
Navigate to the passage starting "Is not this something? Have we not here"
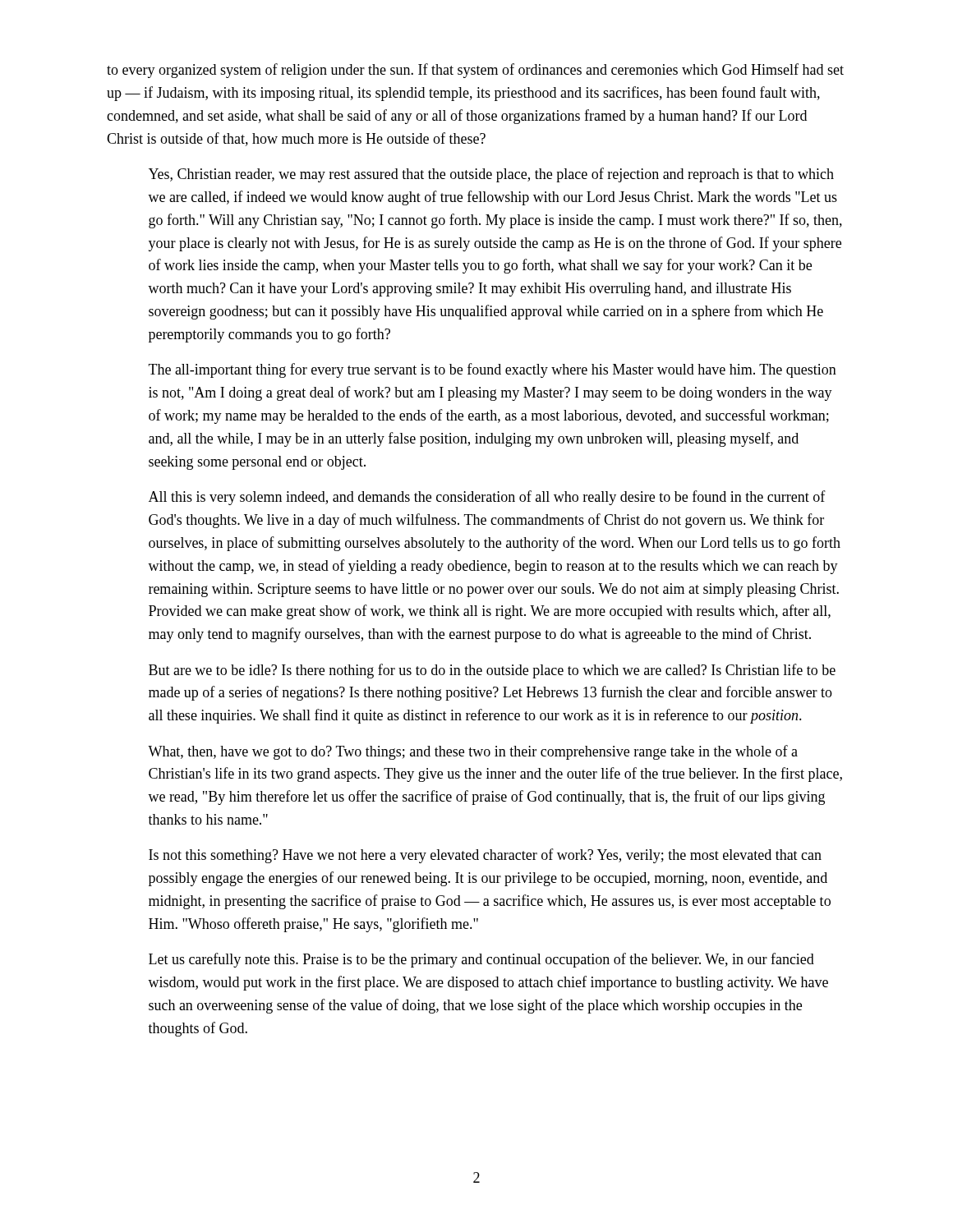[497, 890]
